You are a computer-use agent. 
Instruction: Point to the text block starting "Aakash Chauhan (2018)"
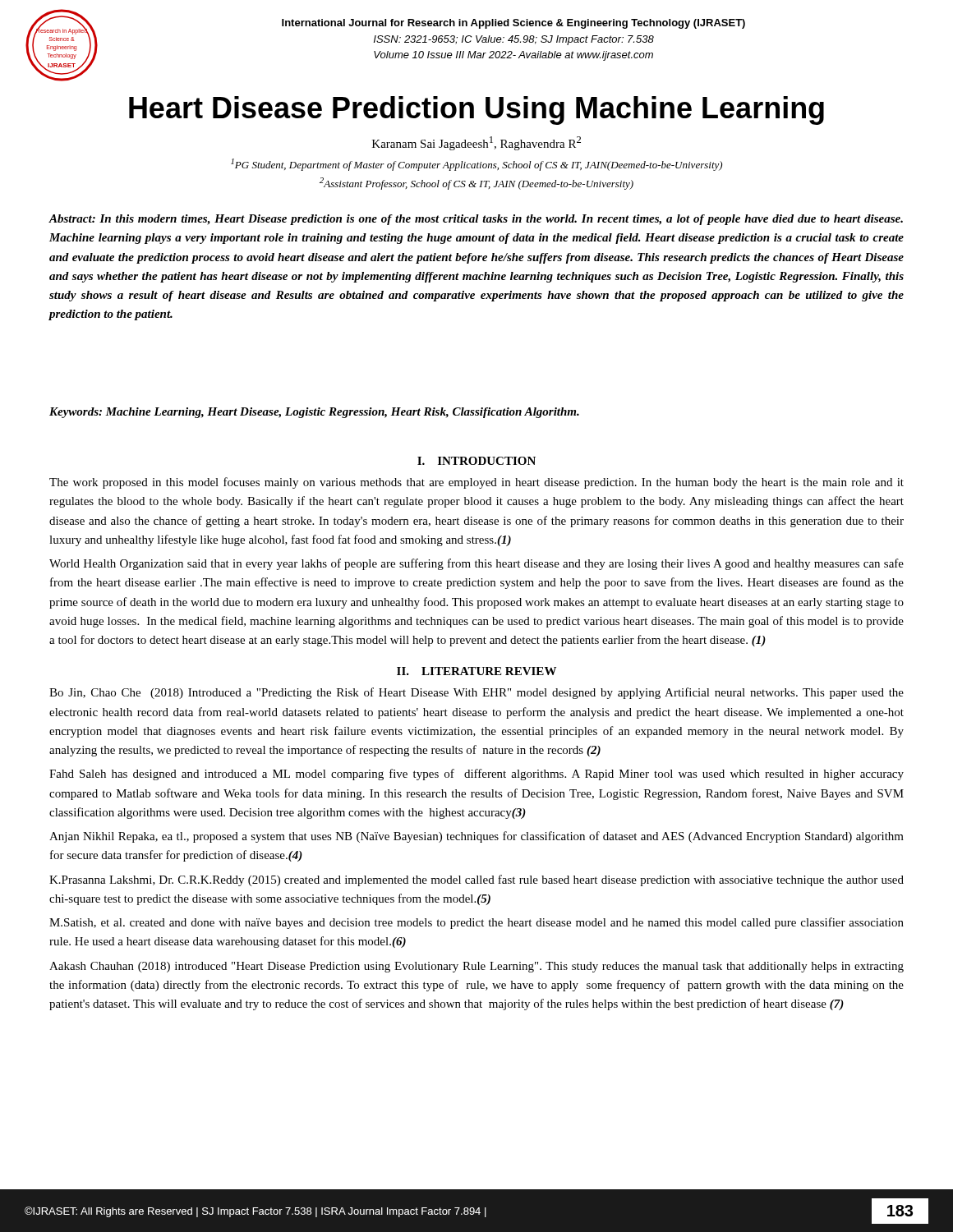tap(476, 985)
